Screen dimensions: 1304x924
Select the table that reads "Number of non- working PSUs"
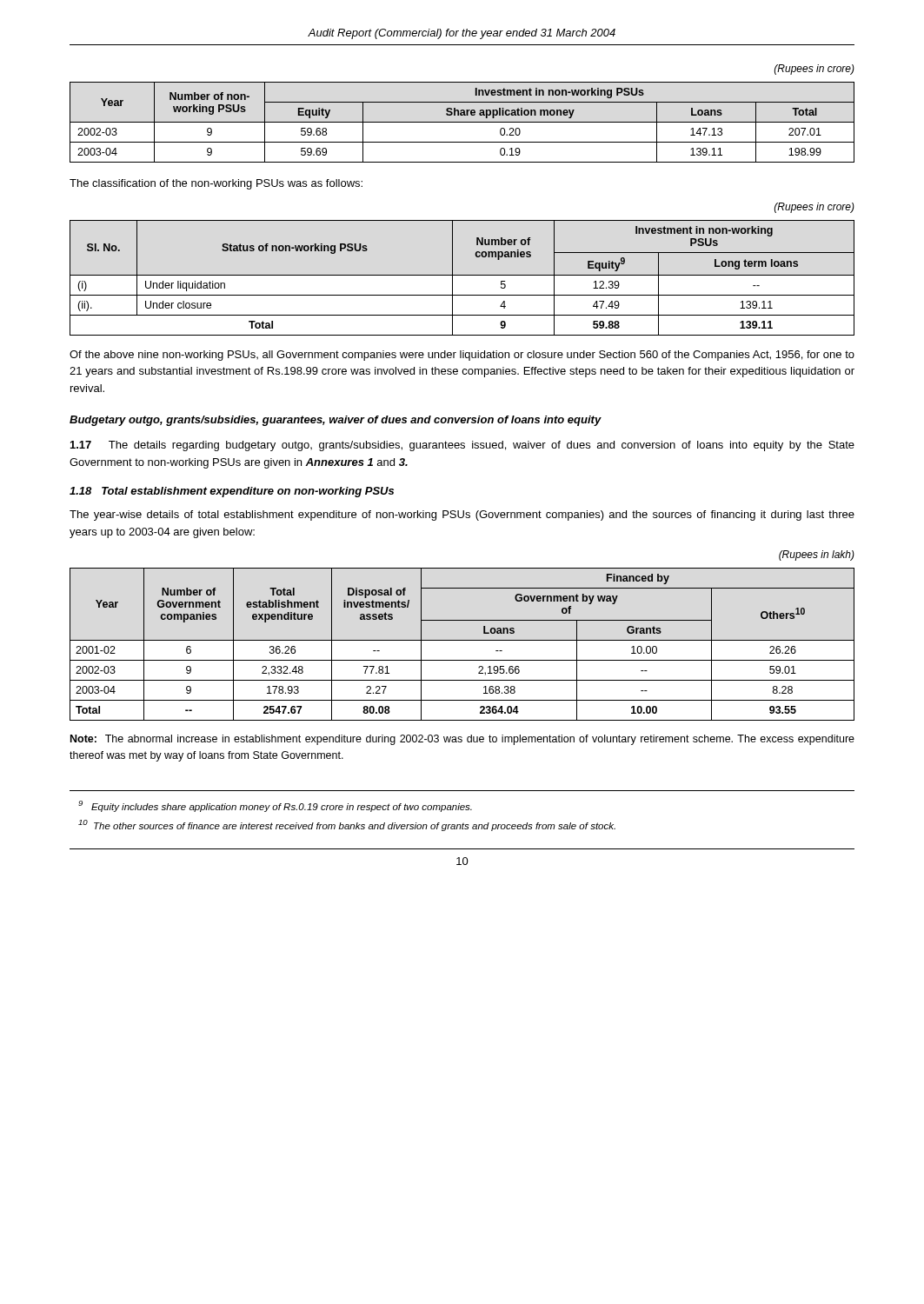462,122
